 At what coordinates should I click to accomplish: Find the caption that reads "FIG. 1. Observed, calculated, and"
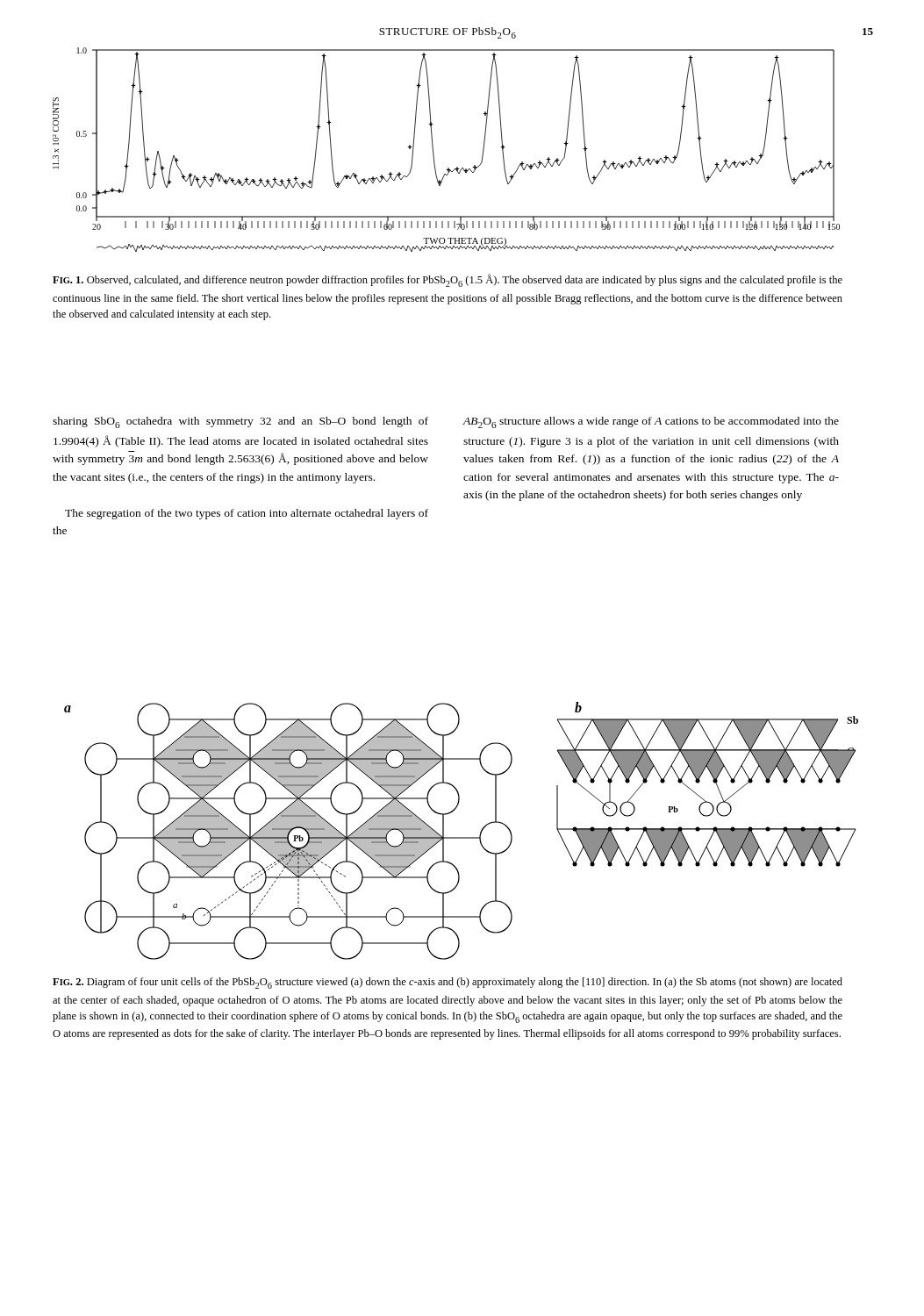click(448, 297)
